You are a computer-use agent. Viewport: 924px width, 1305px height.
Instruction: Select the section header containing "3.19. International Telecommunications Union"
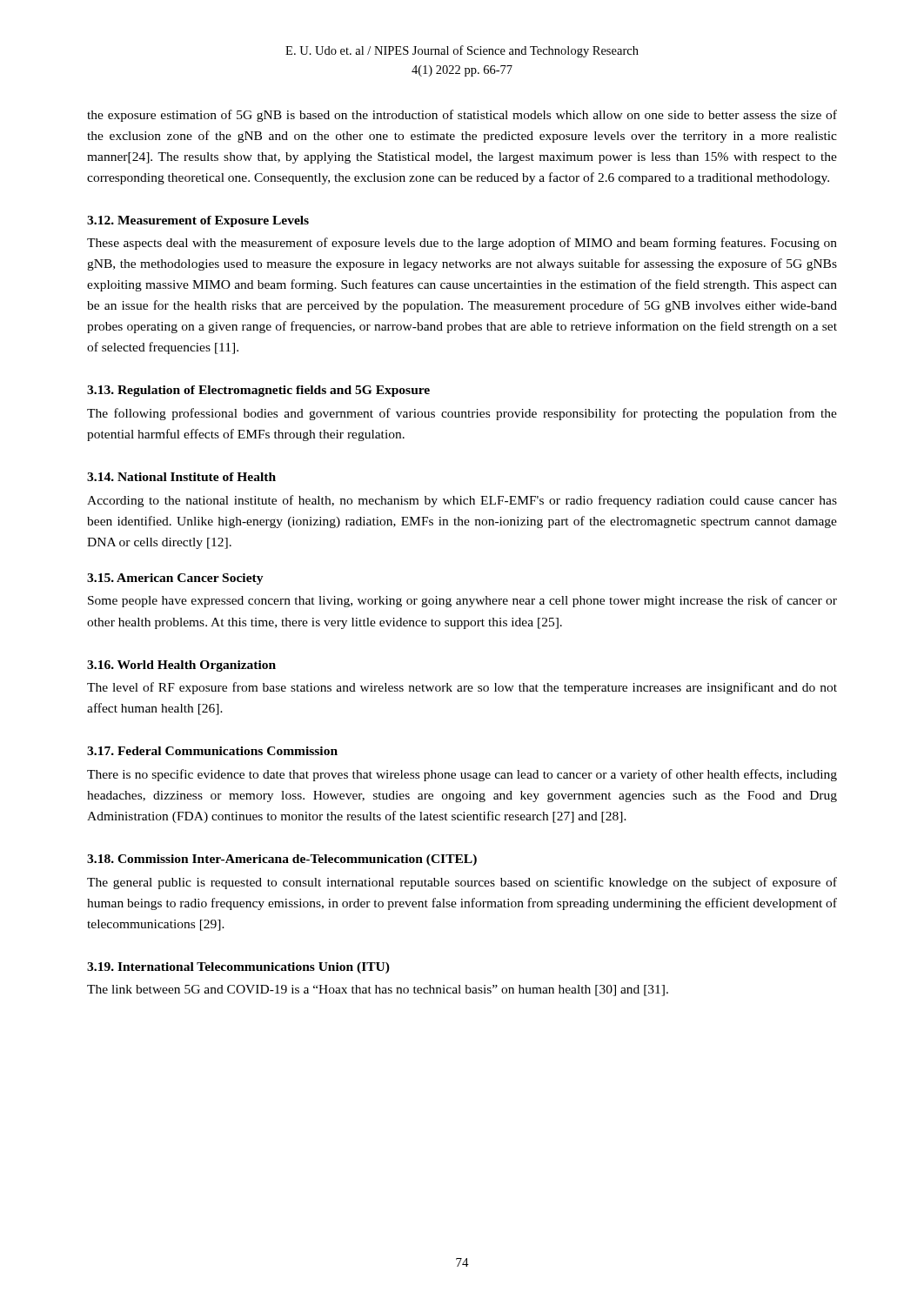tap(238, 966)
